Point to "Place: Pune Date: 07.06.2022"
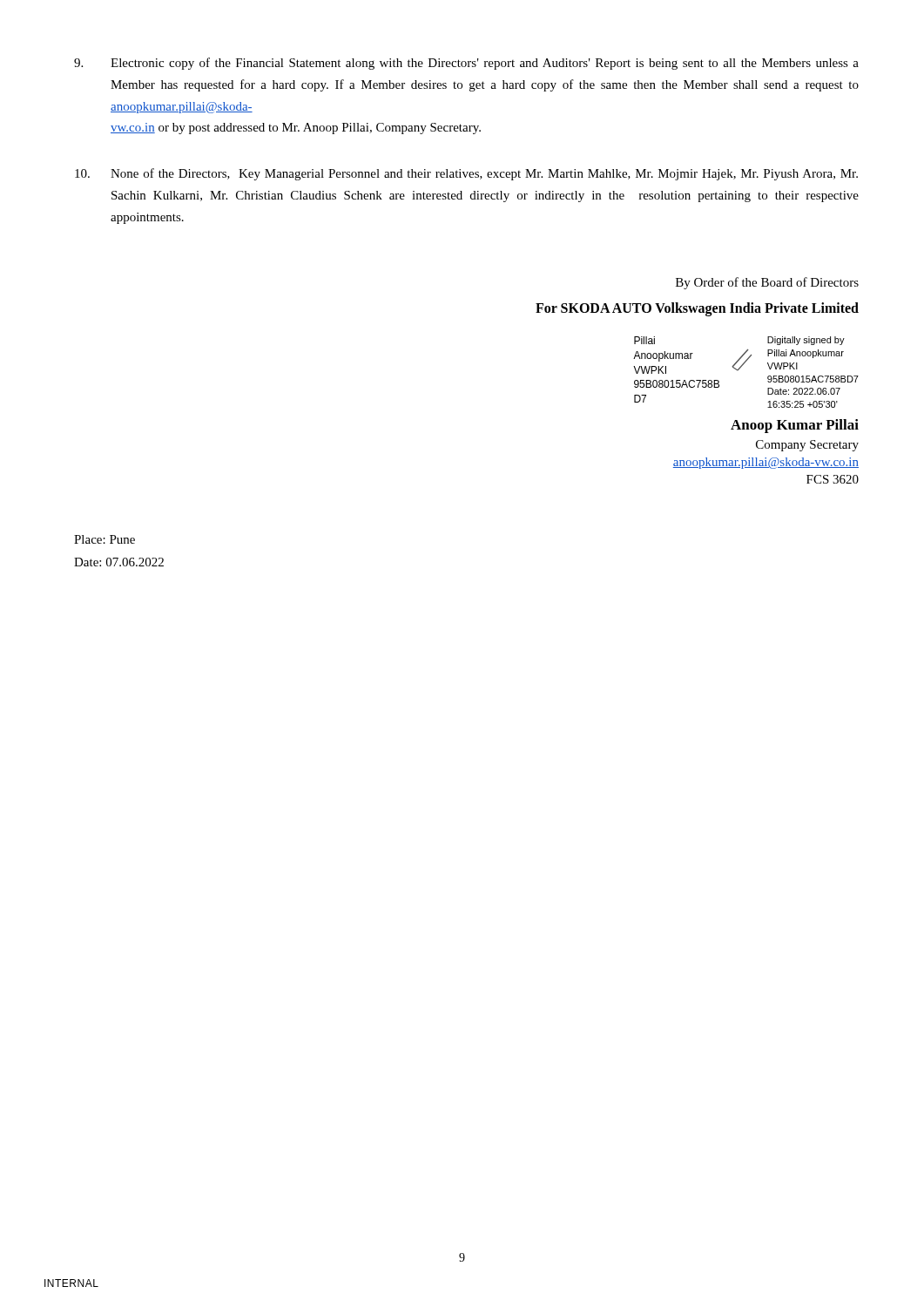Image resolution: width=924 pixels, height=1307 pixels. pos(119,551)
